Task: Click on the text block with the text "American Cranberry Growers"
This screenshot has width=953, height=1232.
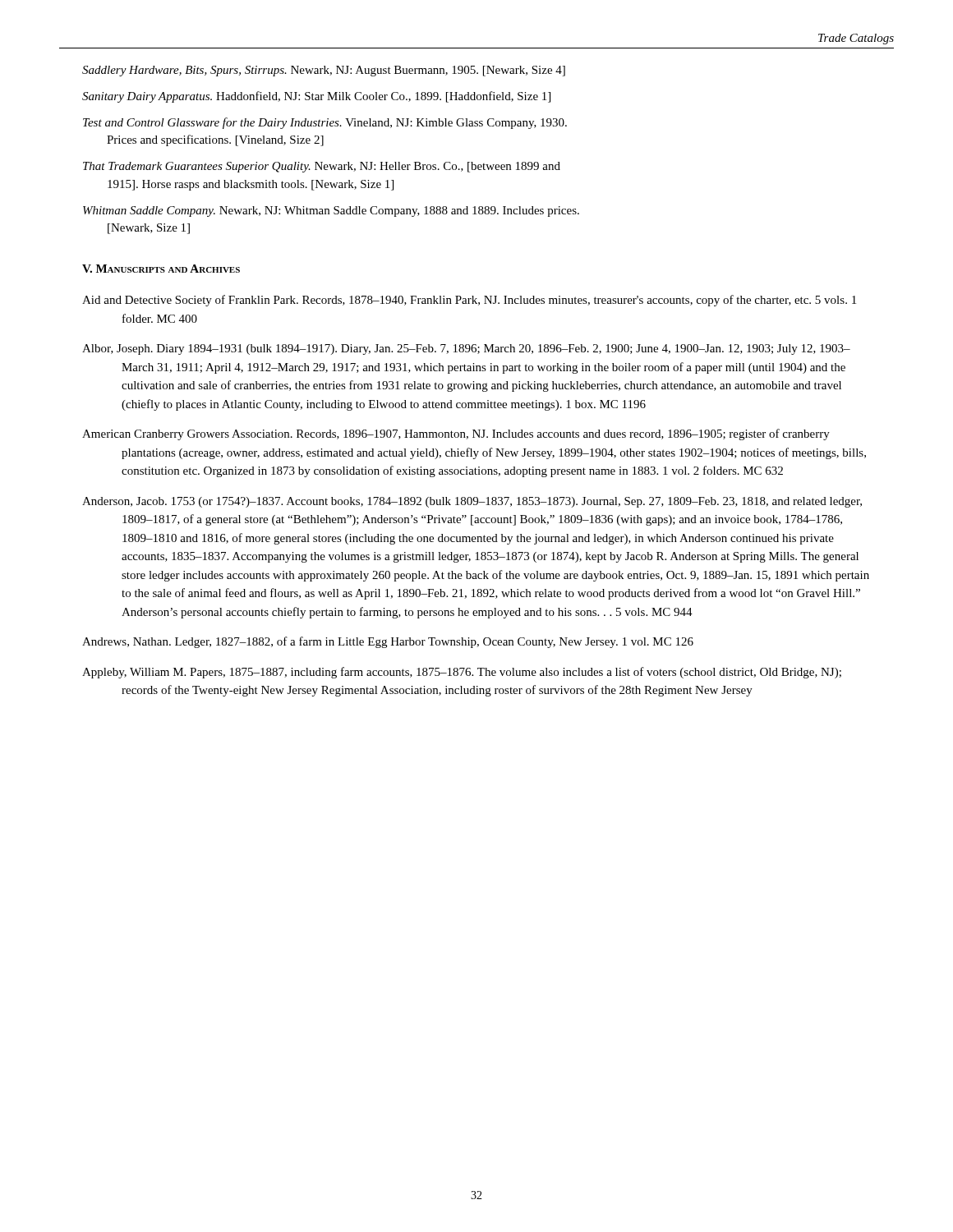Action: [474, 452]
